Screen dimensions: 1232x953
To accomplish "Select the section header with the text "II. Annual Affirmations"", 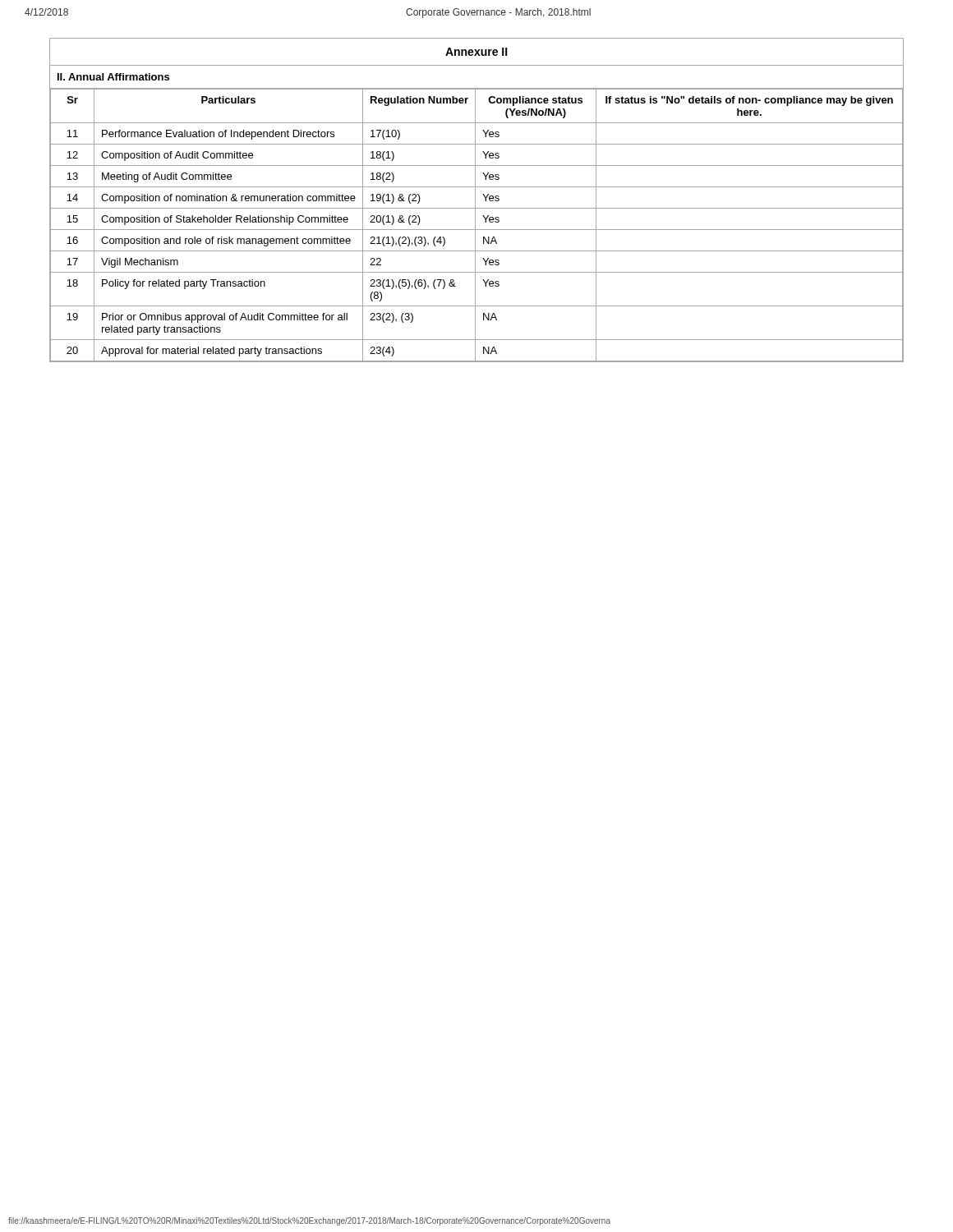I will (x=113, y=77).
